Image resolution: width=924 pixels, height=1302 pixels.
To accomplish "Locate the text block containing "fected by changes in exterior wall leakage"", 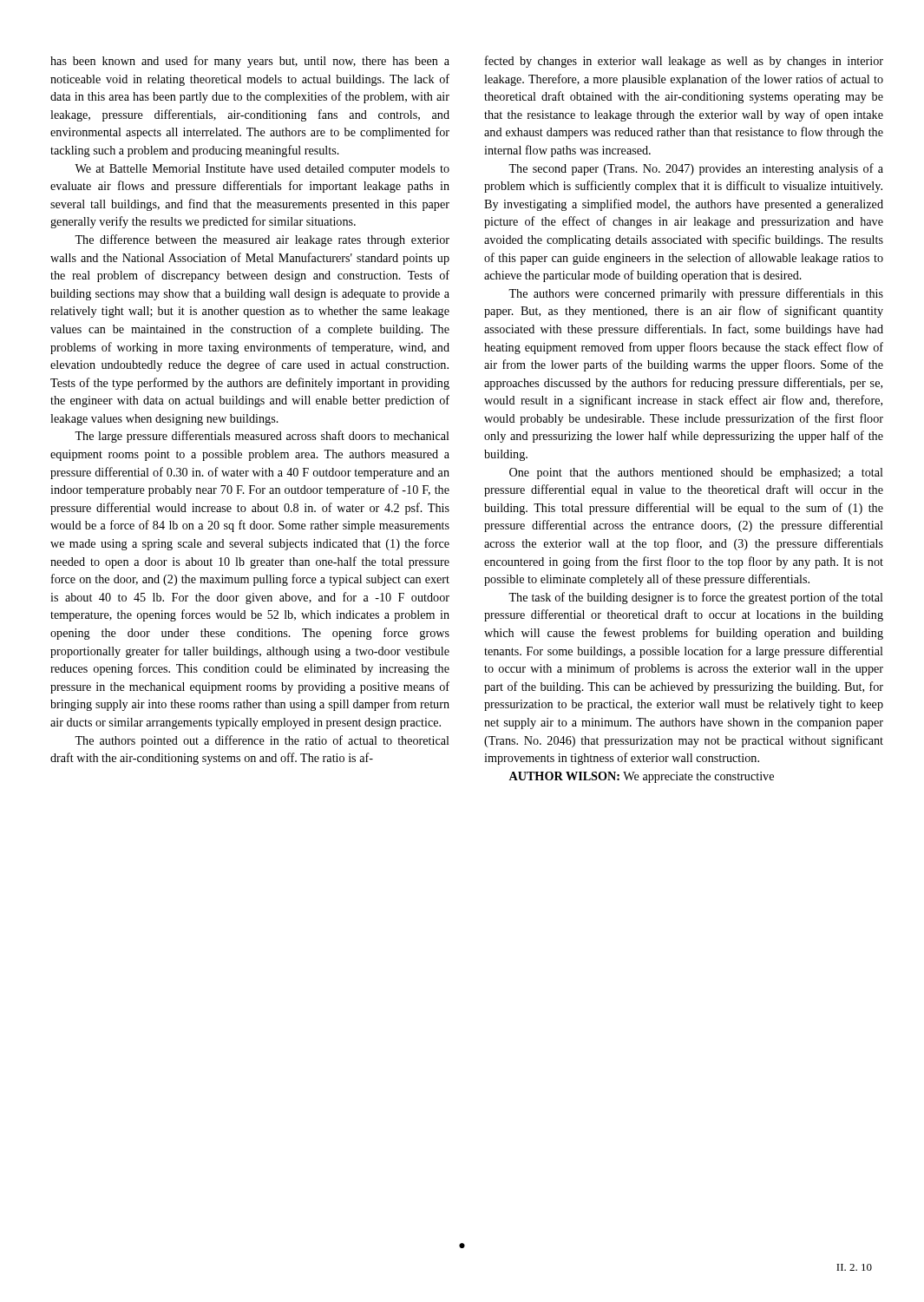I will (684, 419).
